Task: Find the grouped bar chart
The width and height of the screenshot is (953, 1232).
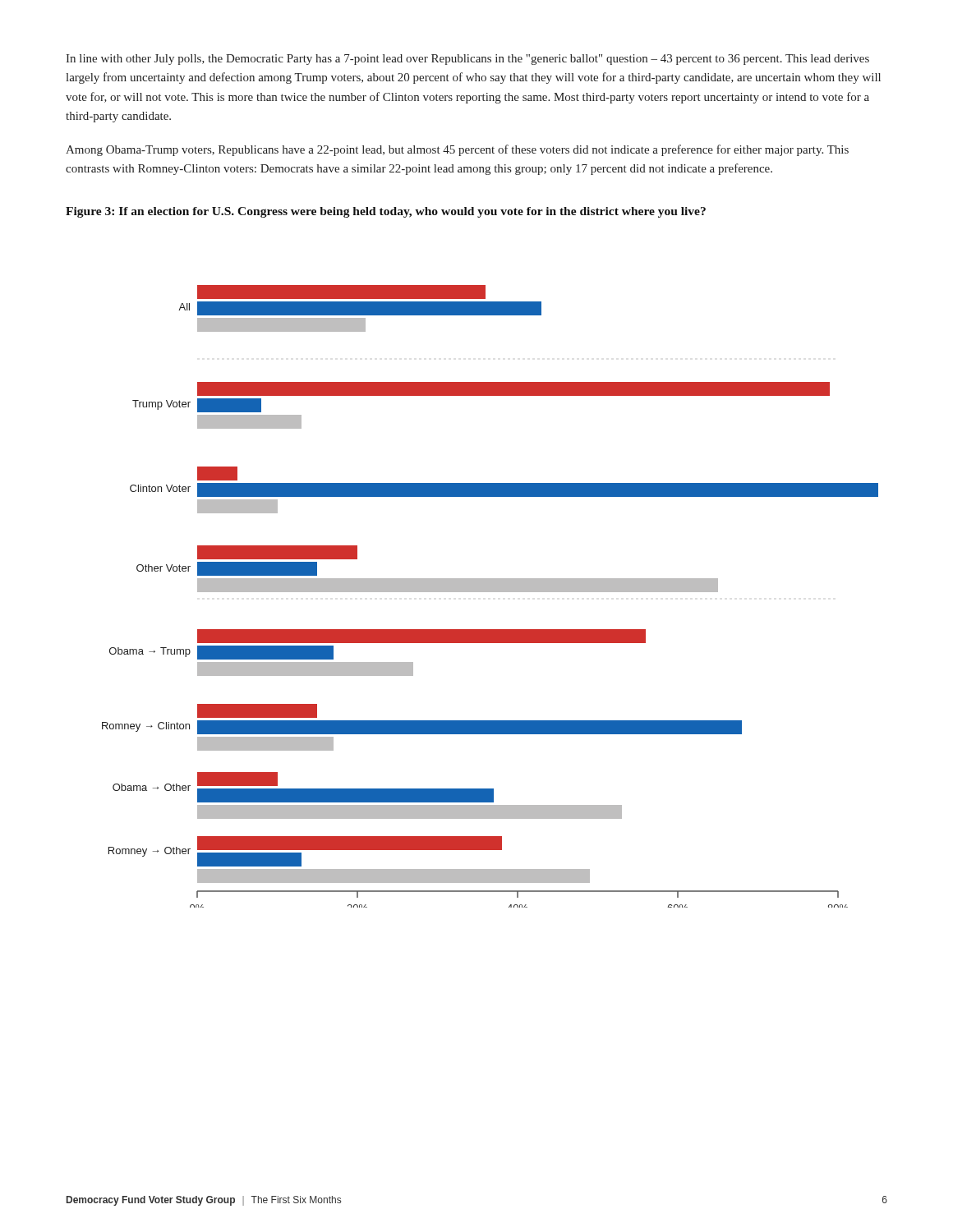Action: (x=476, y=573)
